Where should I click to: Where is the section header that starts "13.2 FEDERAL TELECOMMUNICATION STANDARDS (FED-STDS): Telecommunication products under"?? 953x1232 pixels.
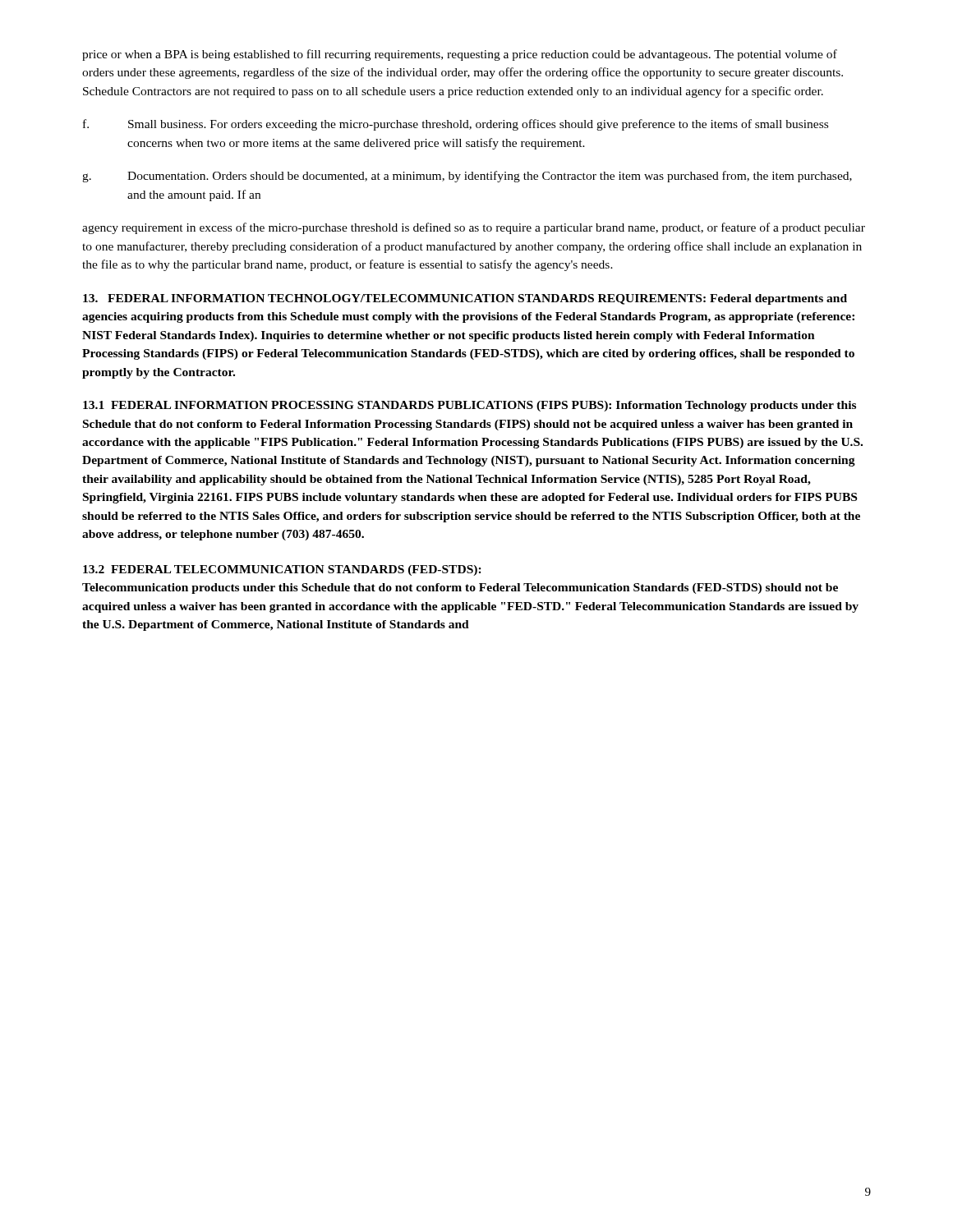click(x=470, y=596)
